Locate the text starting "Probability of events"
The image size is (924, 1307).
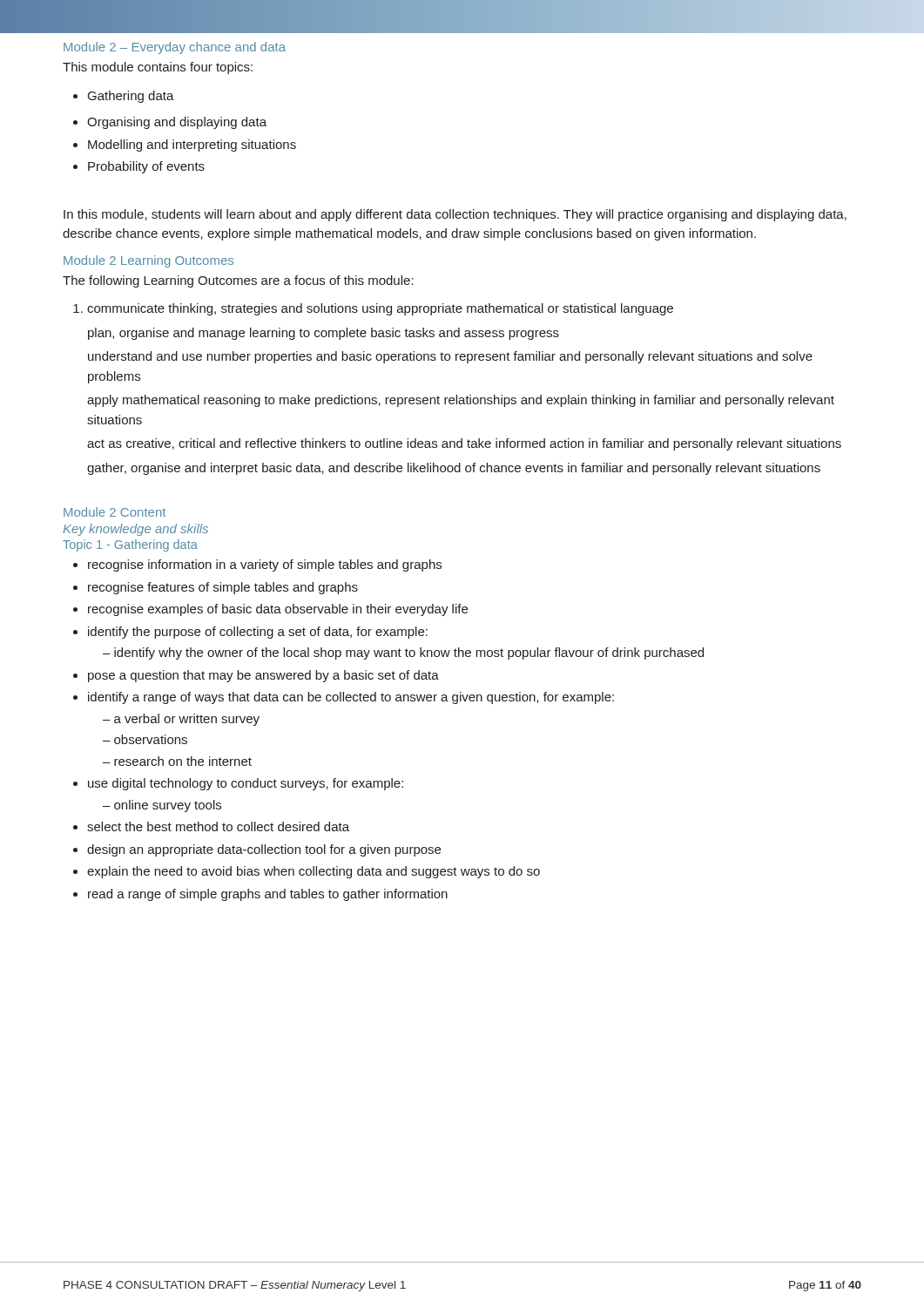146,167
